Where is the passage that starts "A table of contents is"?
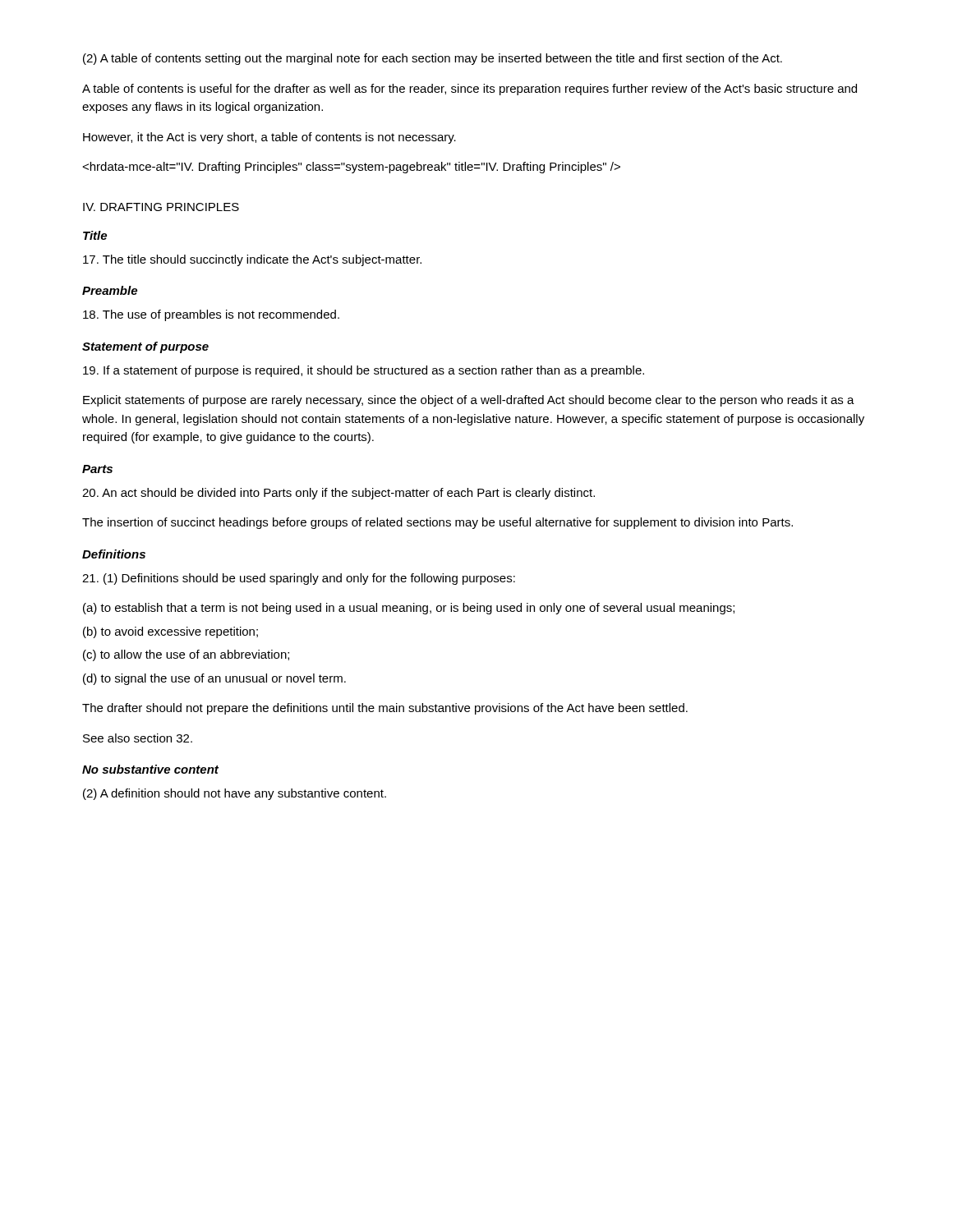Viewport: 953px width, 1232px height. point(470,97)
